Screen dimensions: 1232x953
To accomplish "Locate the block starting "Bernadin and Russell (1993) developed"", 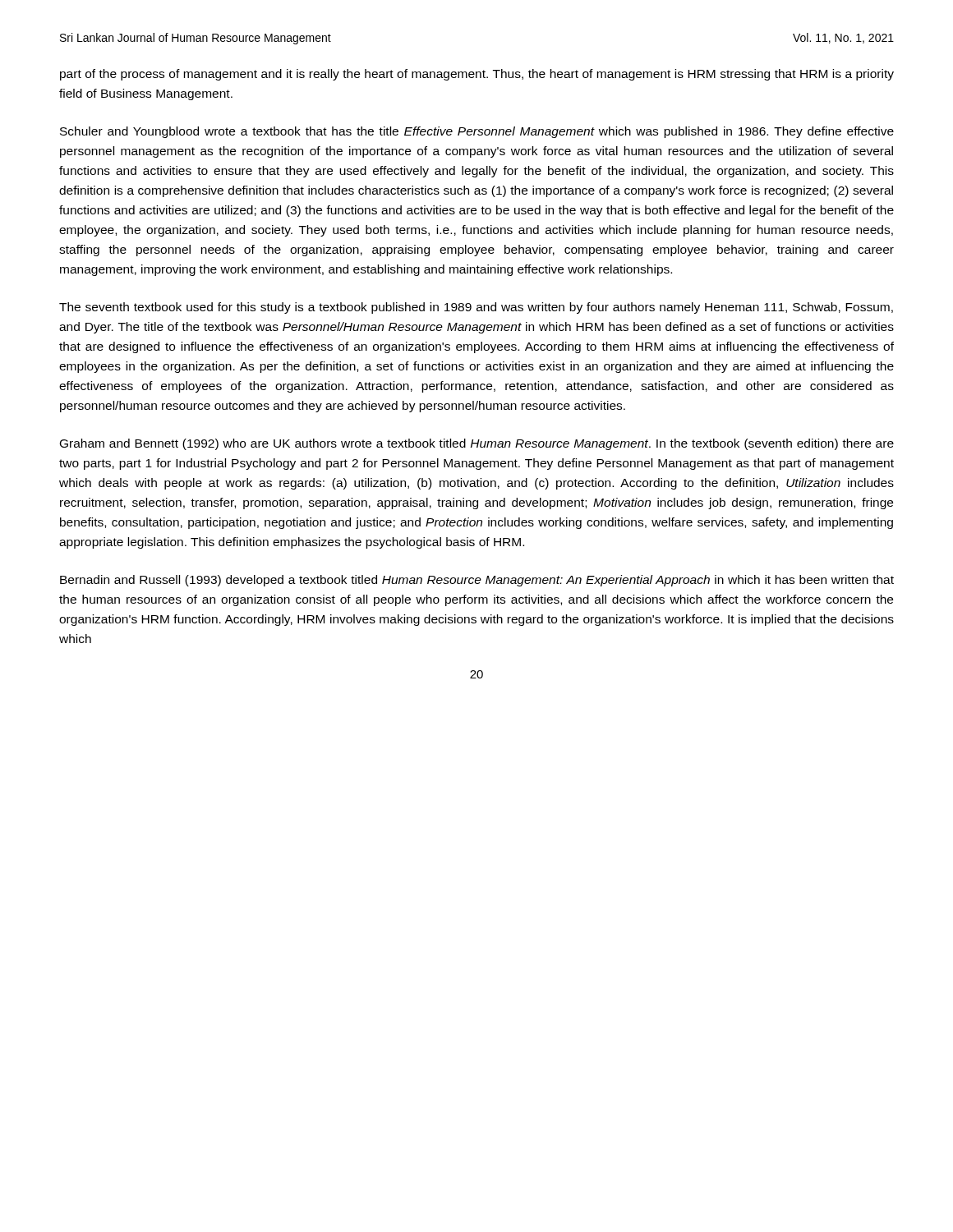I will (x=476, y=609).
